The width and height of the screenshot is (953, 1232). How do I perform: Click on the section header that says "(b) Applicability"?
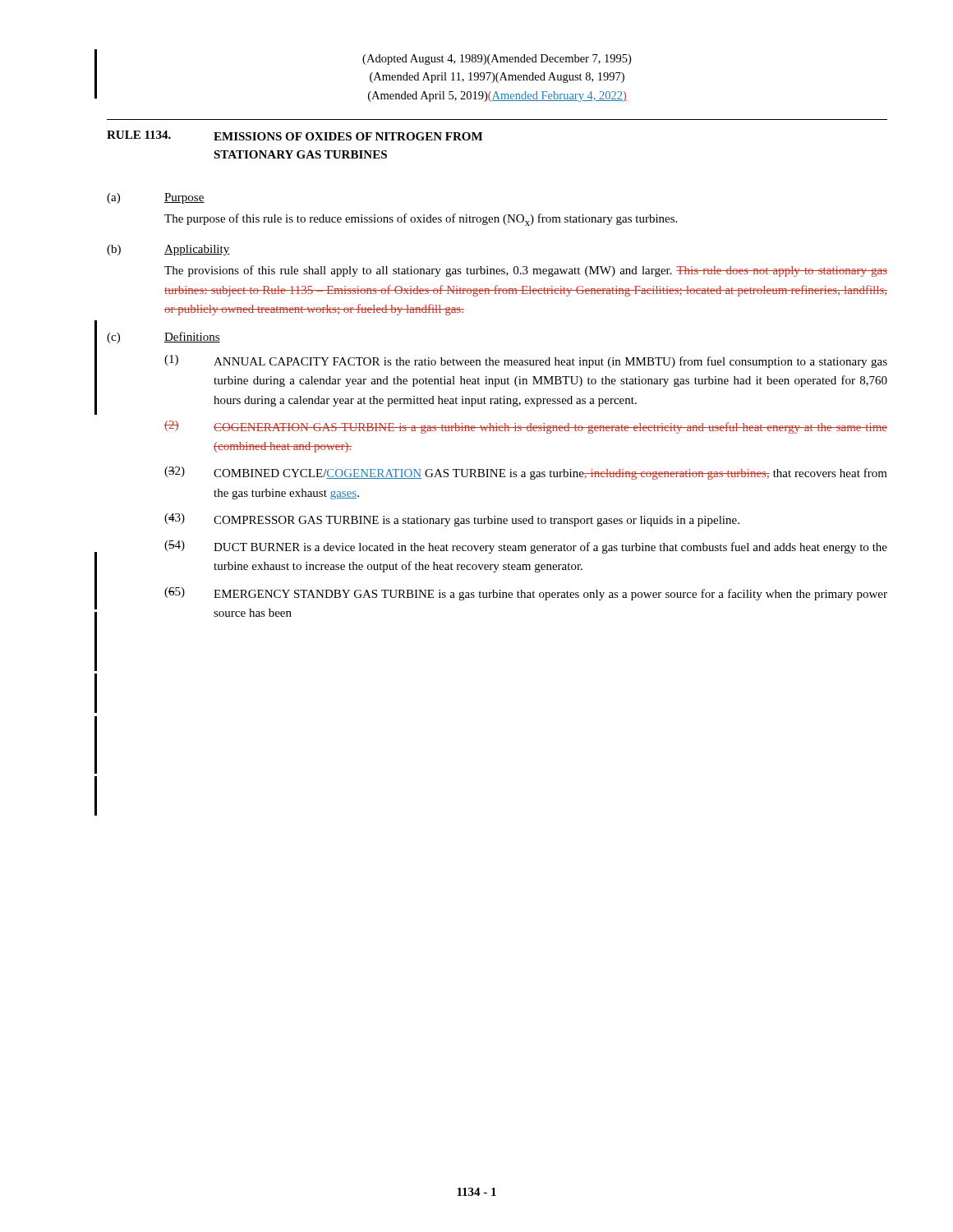pos(168,250)
